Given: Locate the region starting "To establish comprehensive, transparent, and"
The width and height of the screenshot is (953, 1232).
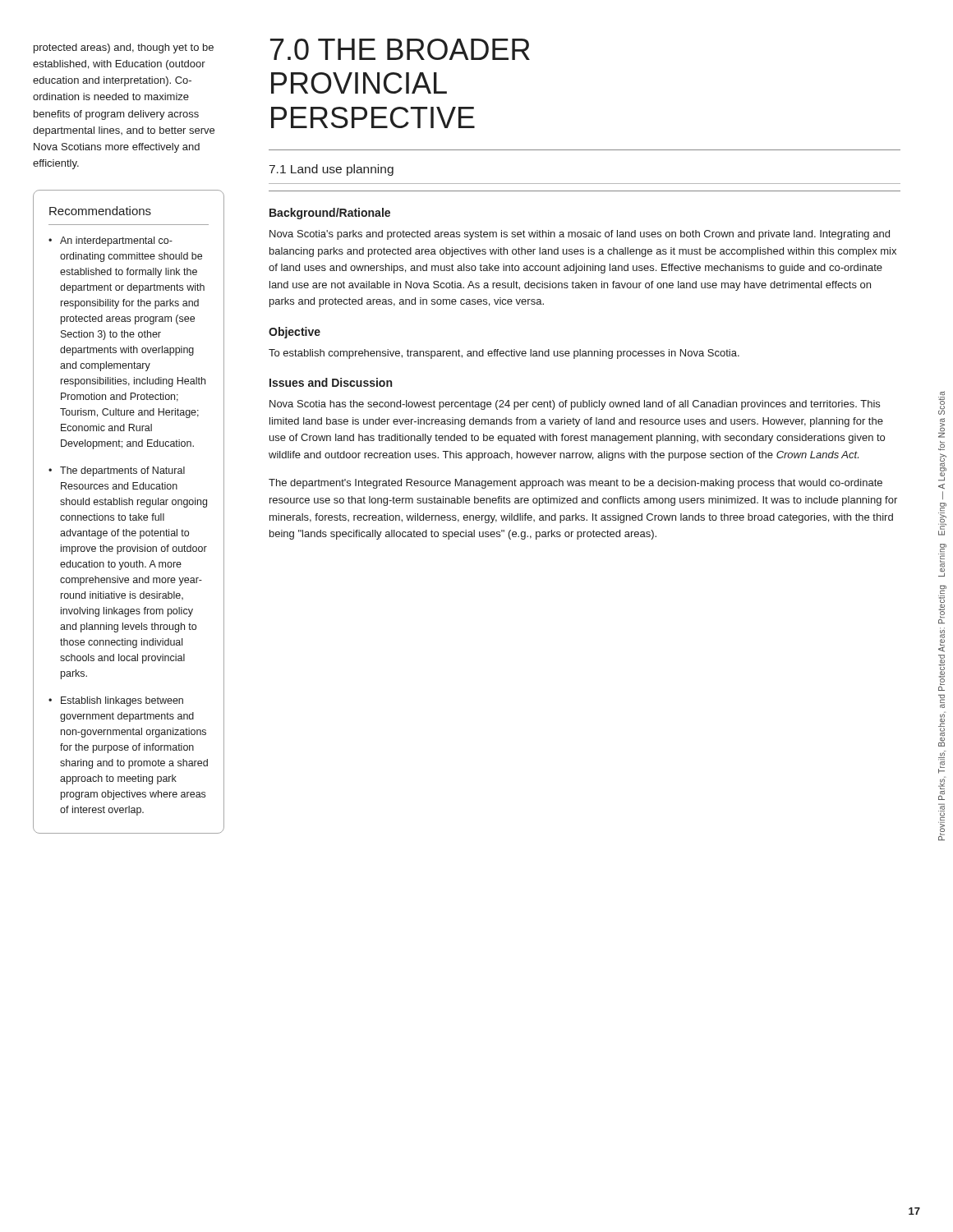Looking at the screenshot, I should (504, 353).
